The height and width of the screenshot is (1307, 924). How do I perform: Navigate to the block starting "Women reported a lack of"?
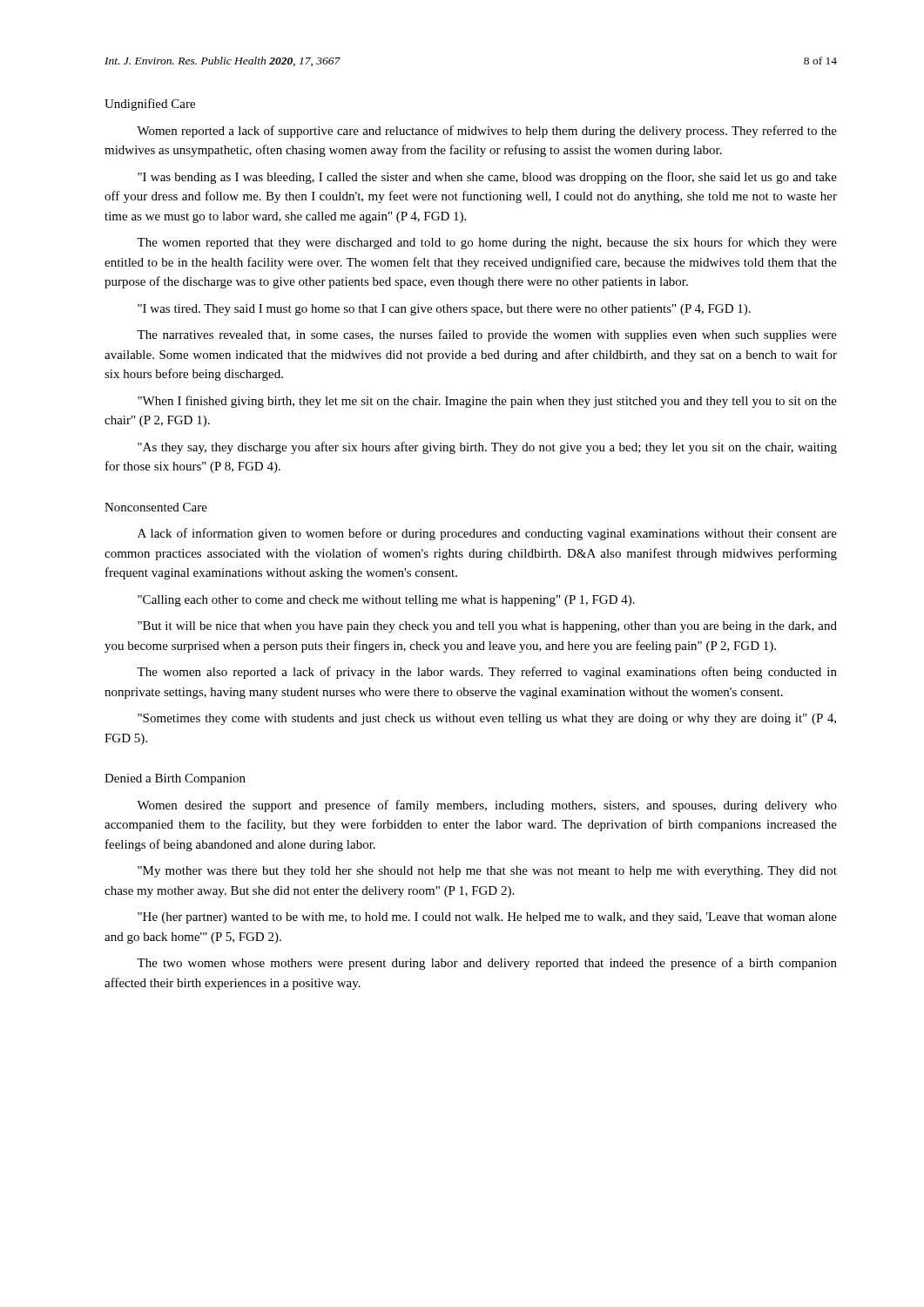click(471, 141)
